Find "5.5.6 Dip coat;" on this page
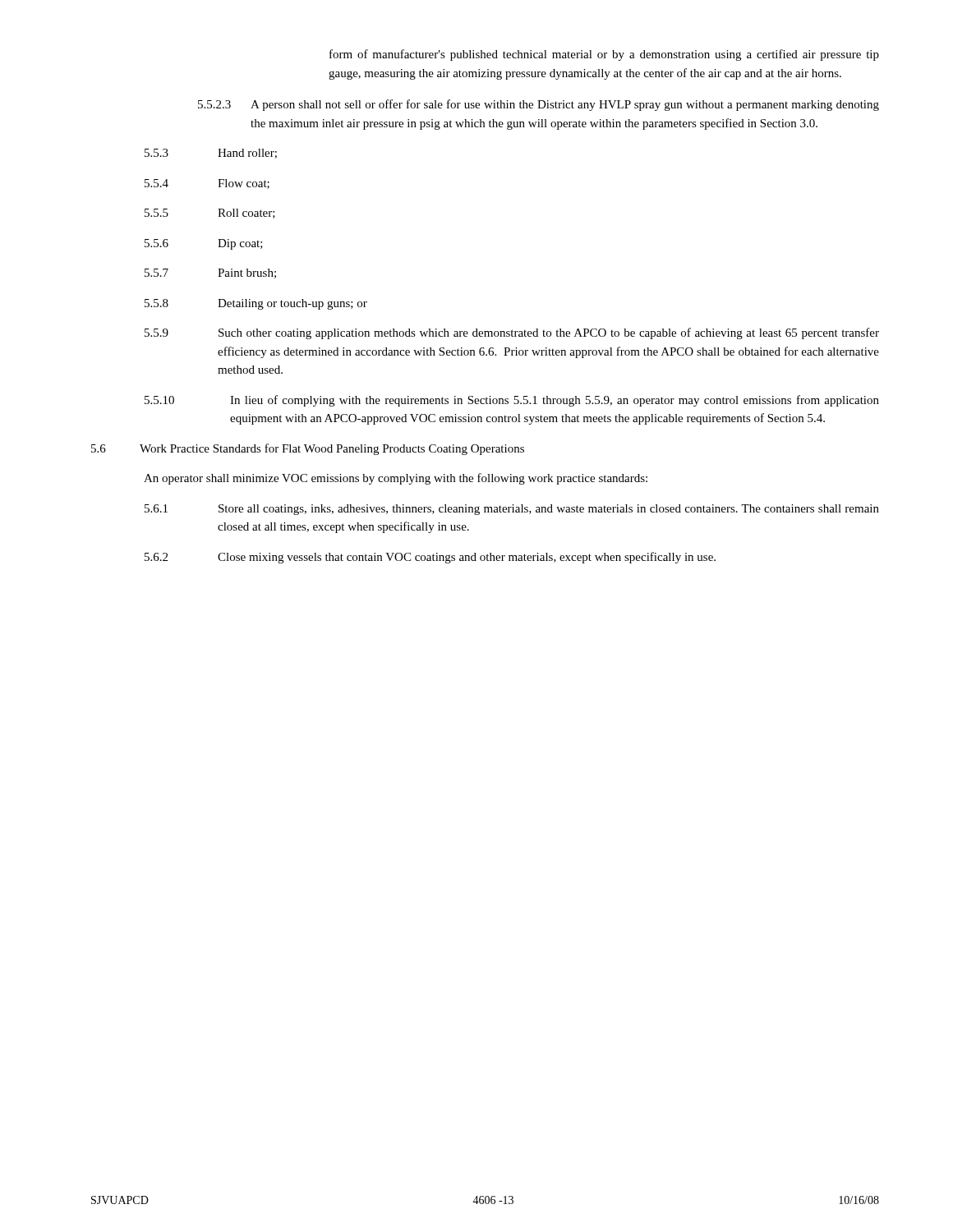Image resolution: width=953 pixels, height=1232 pixels. pos(157,244)
